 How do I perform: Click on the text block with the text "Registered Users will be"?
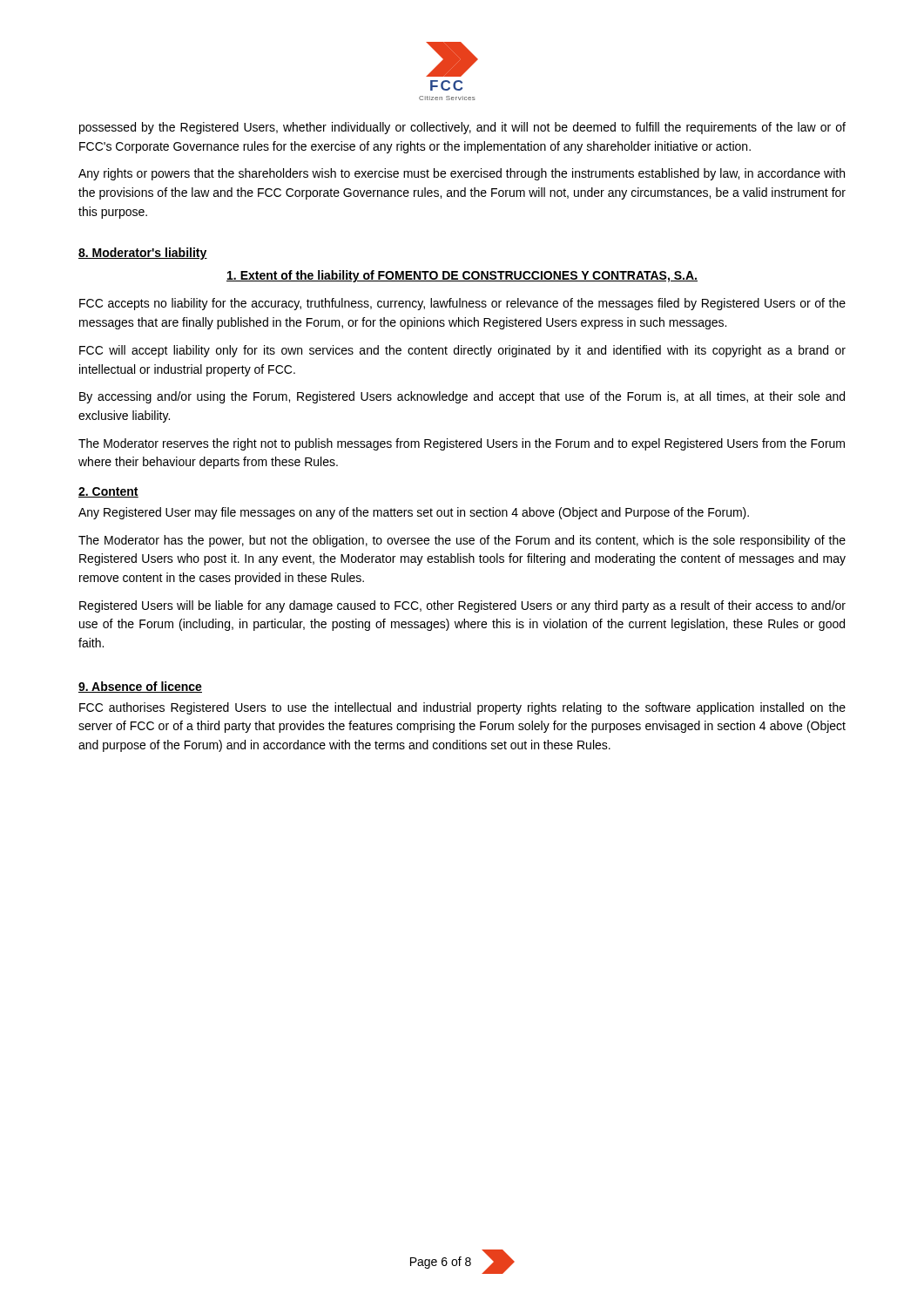pyautogui.click(x=462, y=624)
